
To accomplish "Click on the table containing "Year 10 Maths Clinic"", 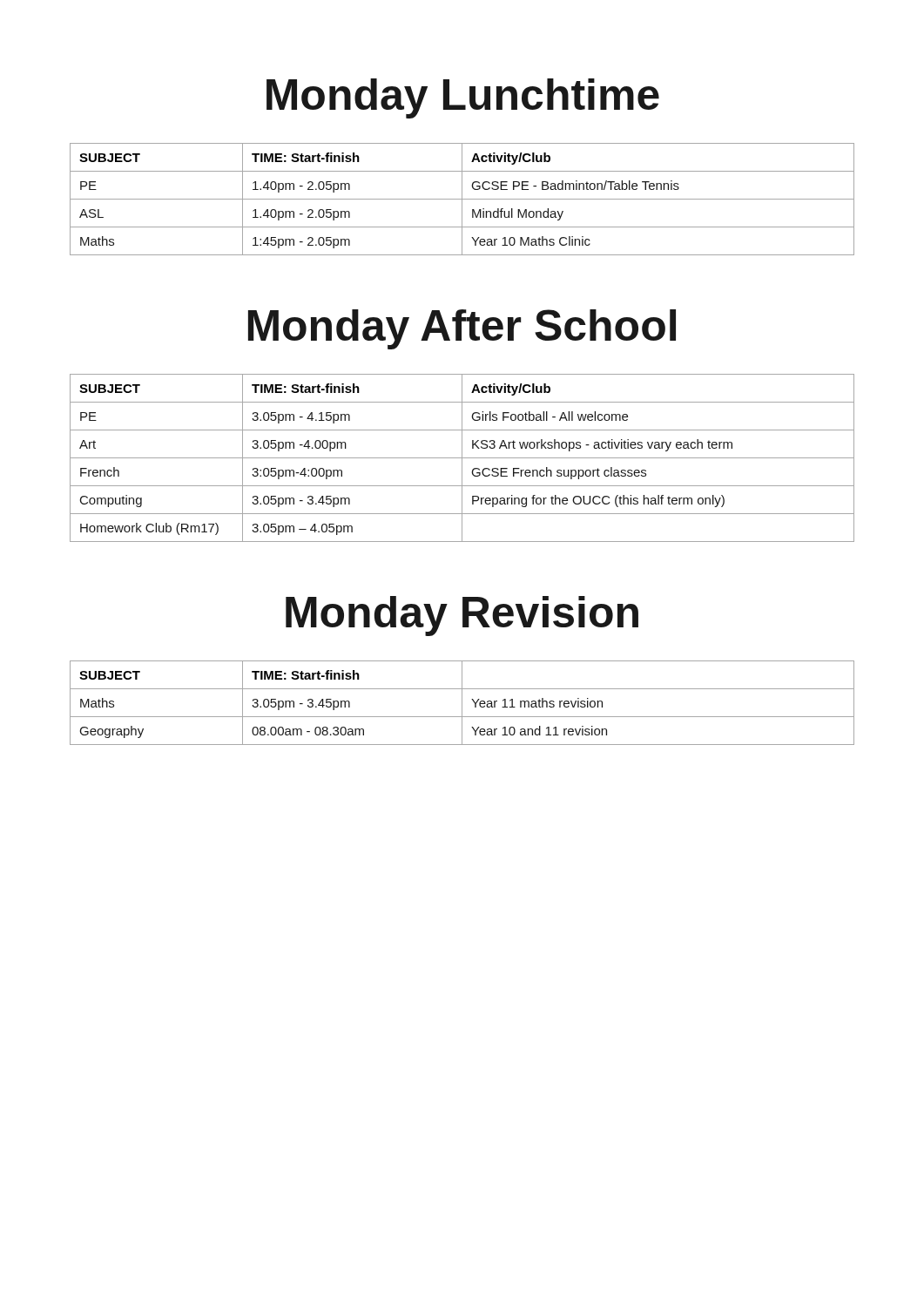I will pos(462,199).
